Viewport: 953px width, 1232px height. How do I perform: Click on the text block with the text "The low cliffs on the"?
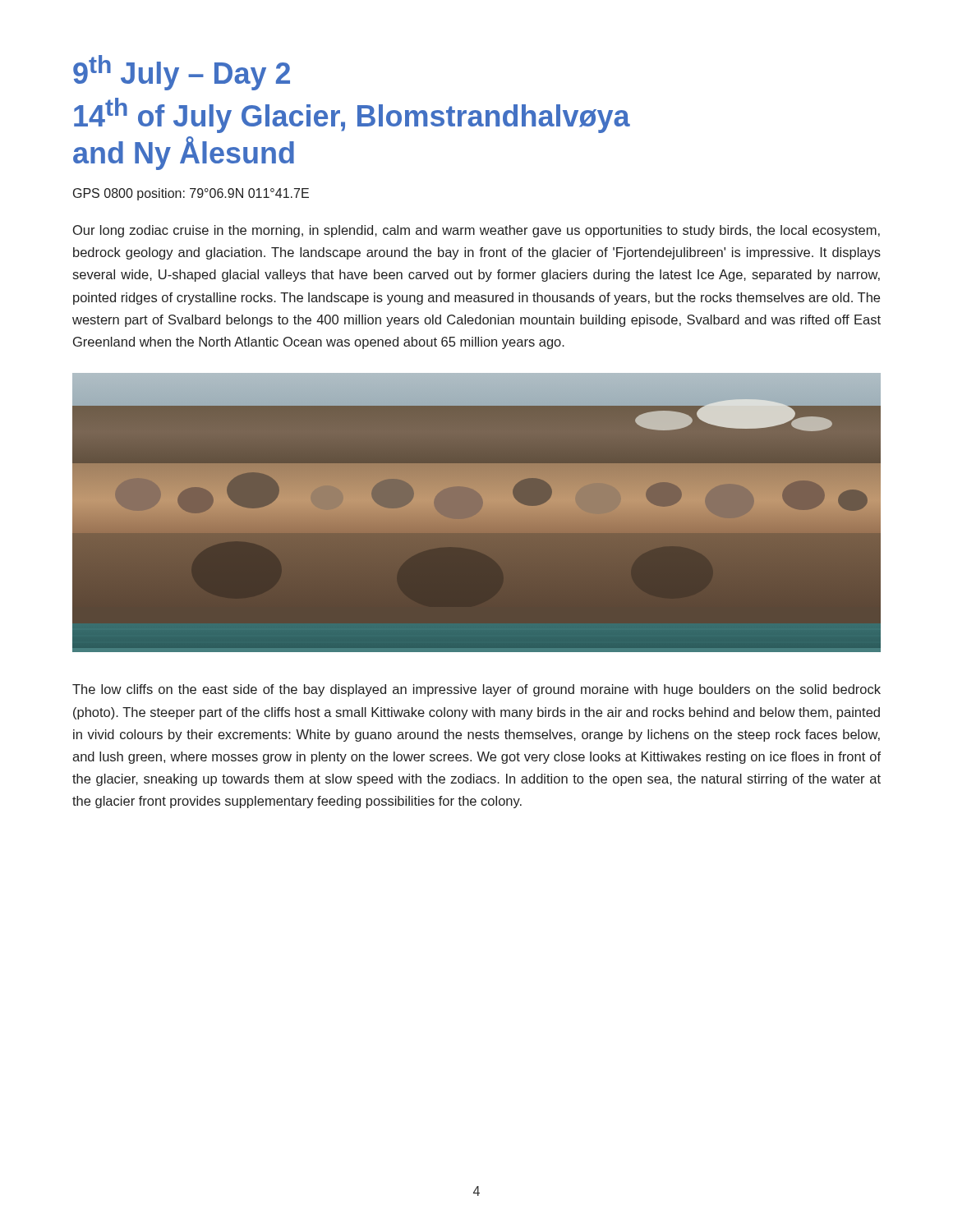(476, 745)
